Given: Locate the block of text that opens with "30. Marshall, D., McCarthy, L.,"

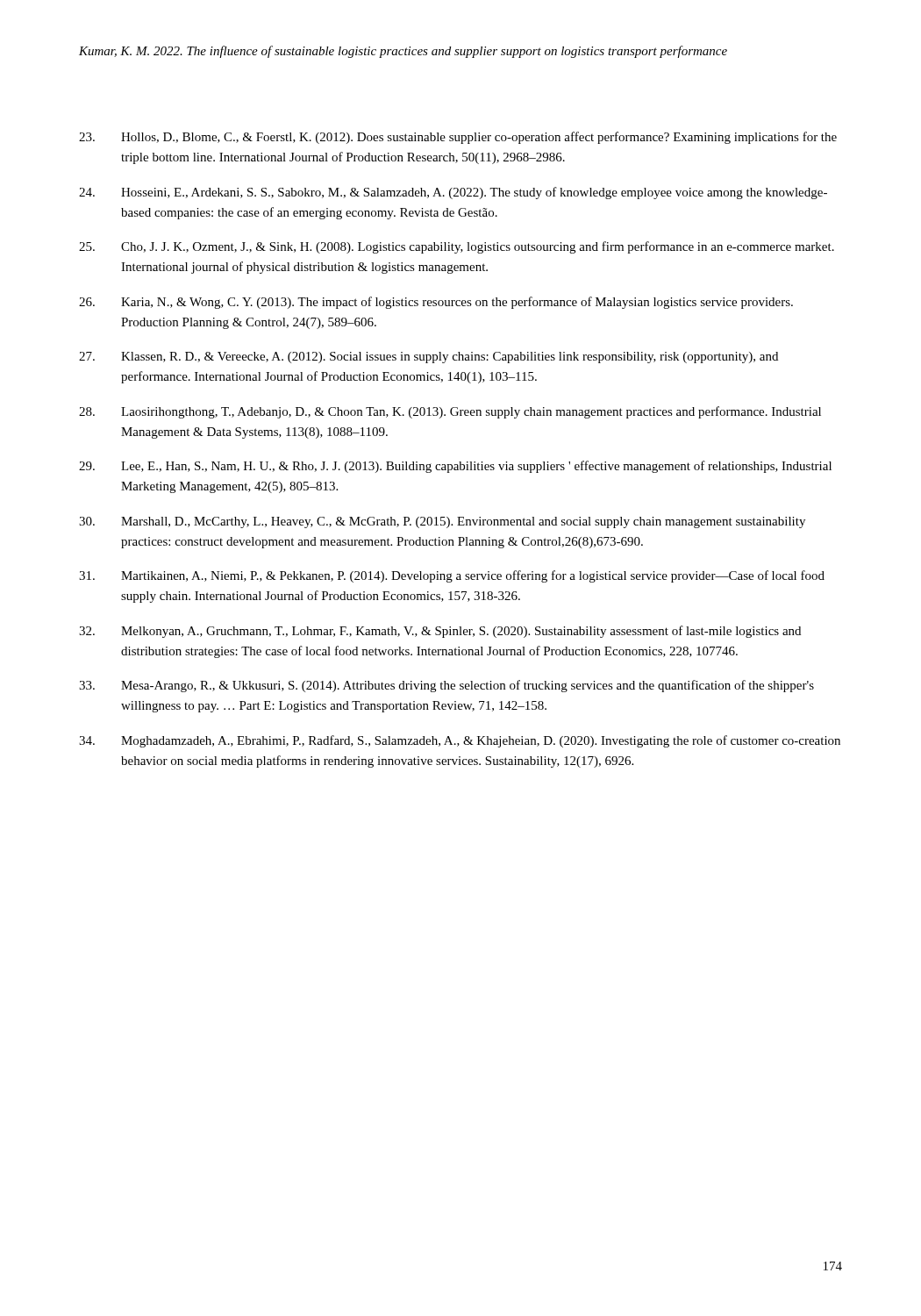Looking at the screenshot, I should click(x=460, y=531).
